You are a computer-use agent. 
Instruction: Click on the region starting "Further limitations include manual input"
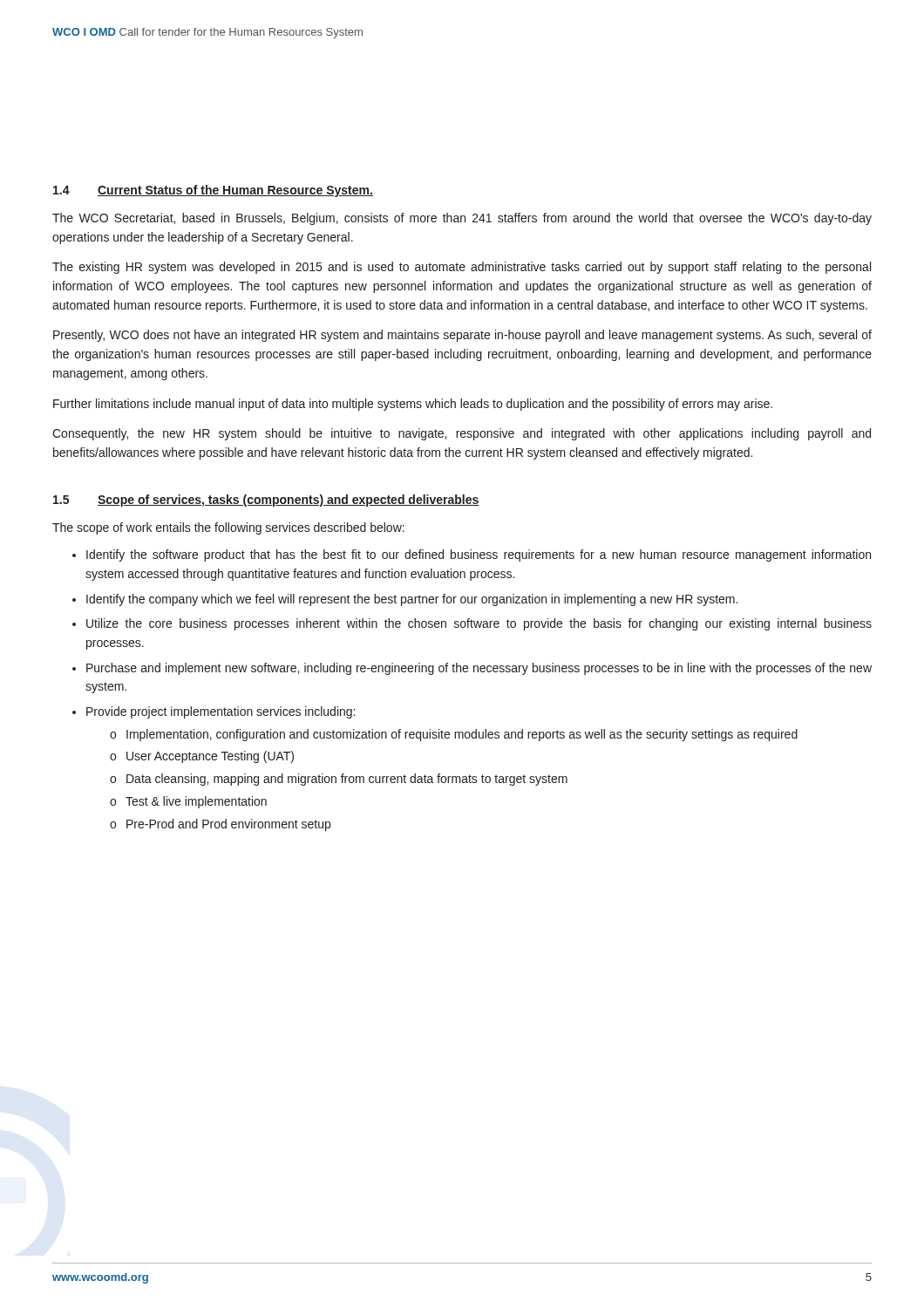[413, 403]
